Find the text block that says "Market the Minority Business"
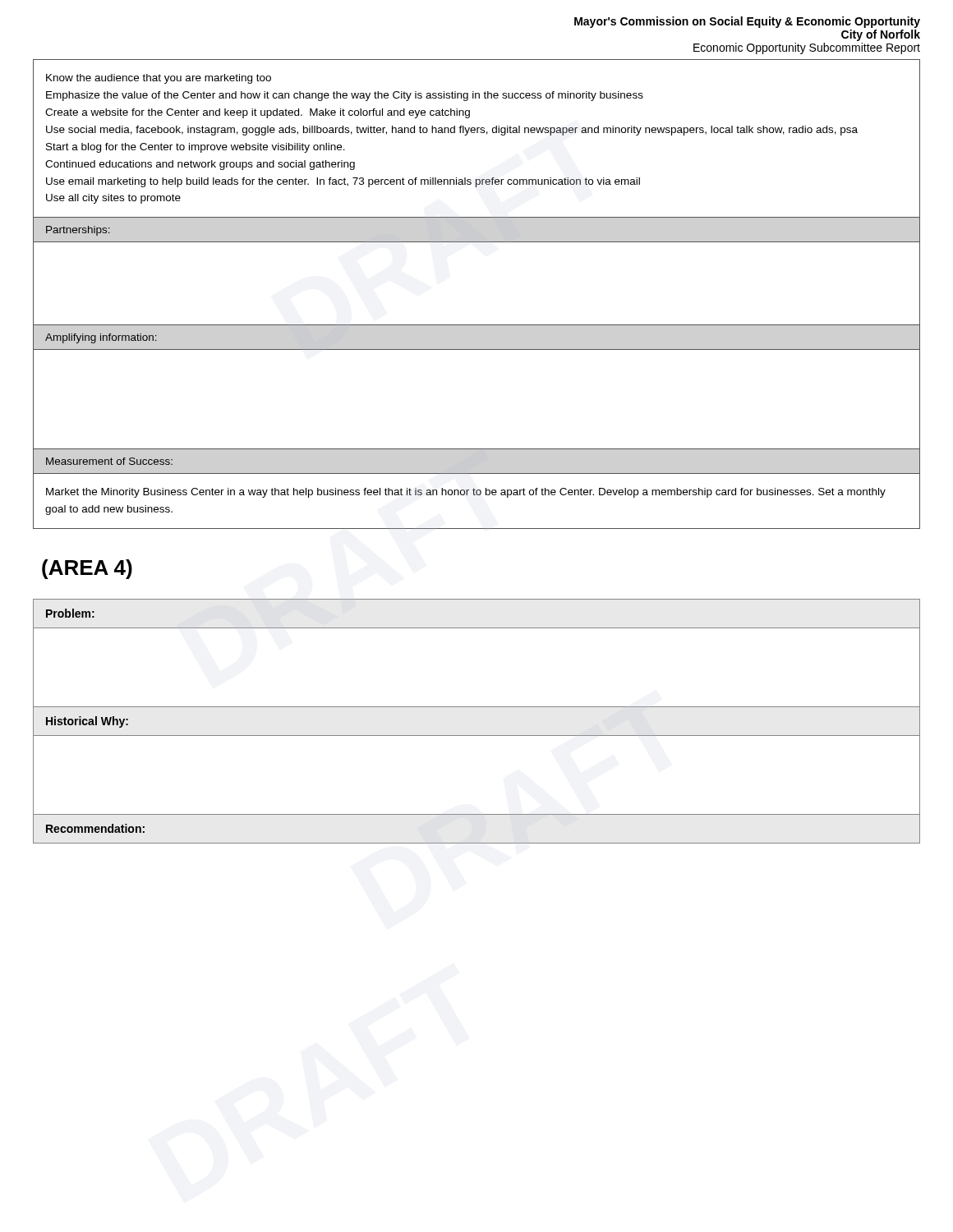This screenshot has width=953, height=1232. 465,500
